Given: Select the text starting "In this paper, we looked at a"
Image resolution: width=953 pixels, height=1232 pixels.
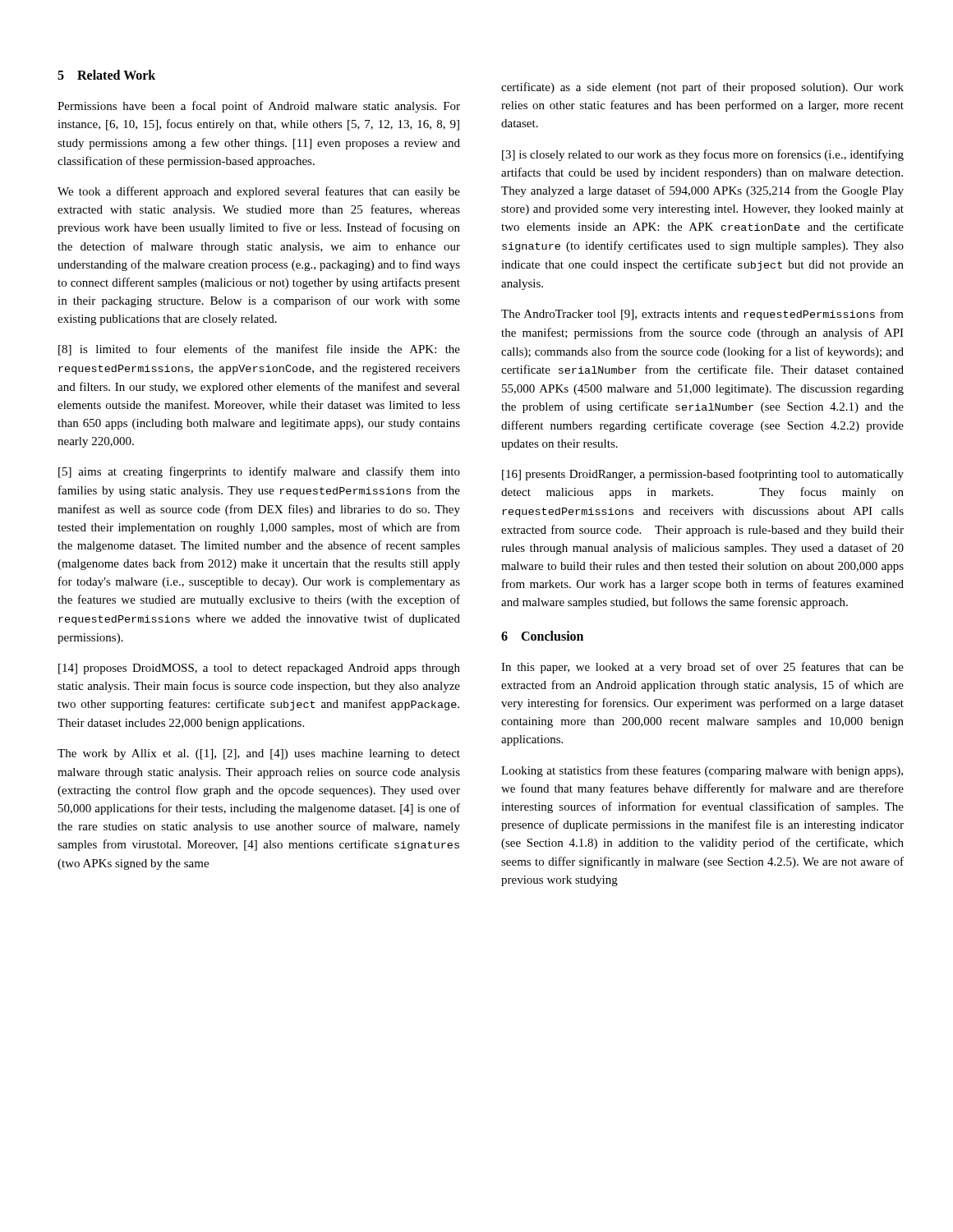Looking at the screenshot, I should click(x=702, y=703).
